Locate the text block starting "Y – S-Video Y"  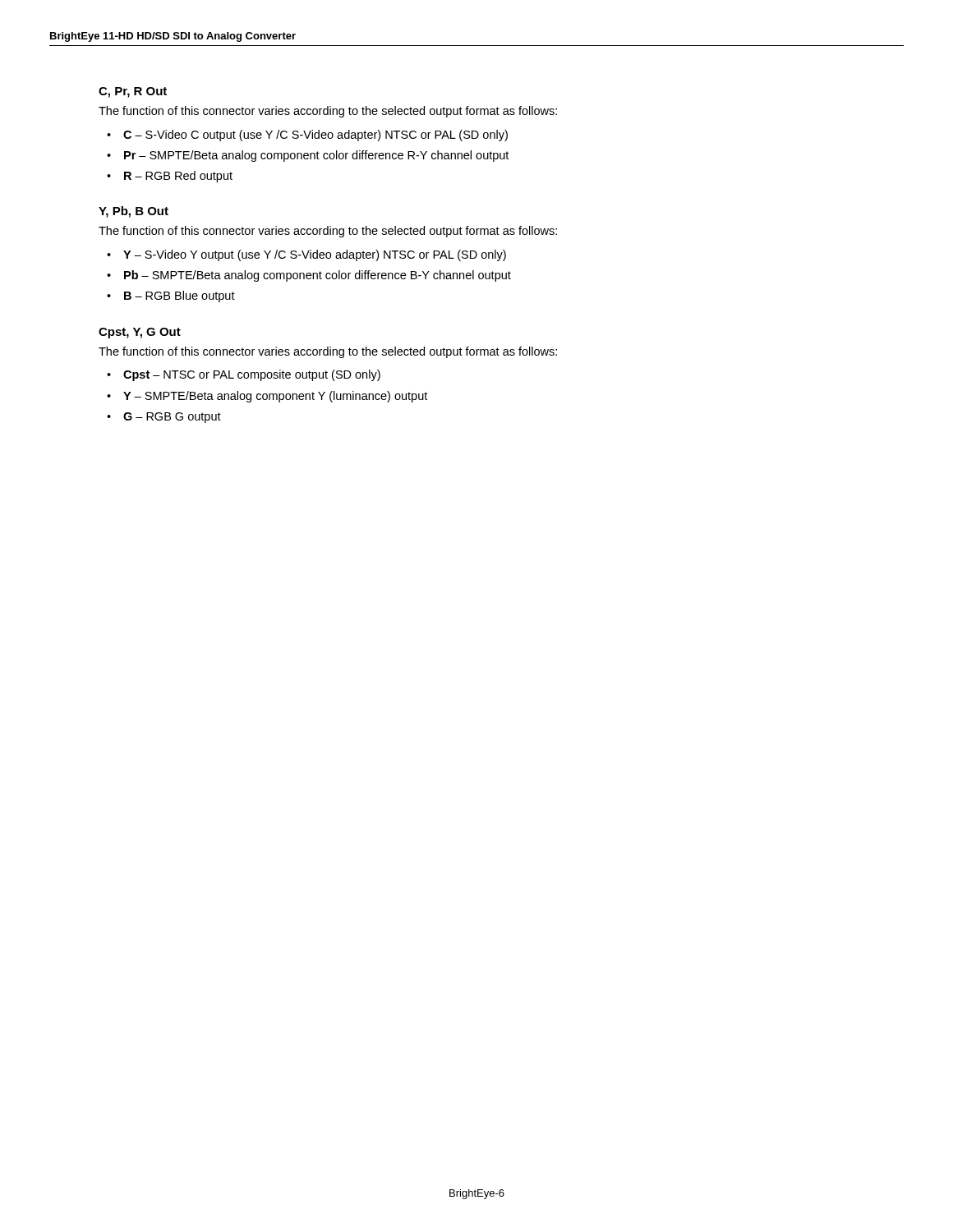click(315, 255)
